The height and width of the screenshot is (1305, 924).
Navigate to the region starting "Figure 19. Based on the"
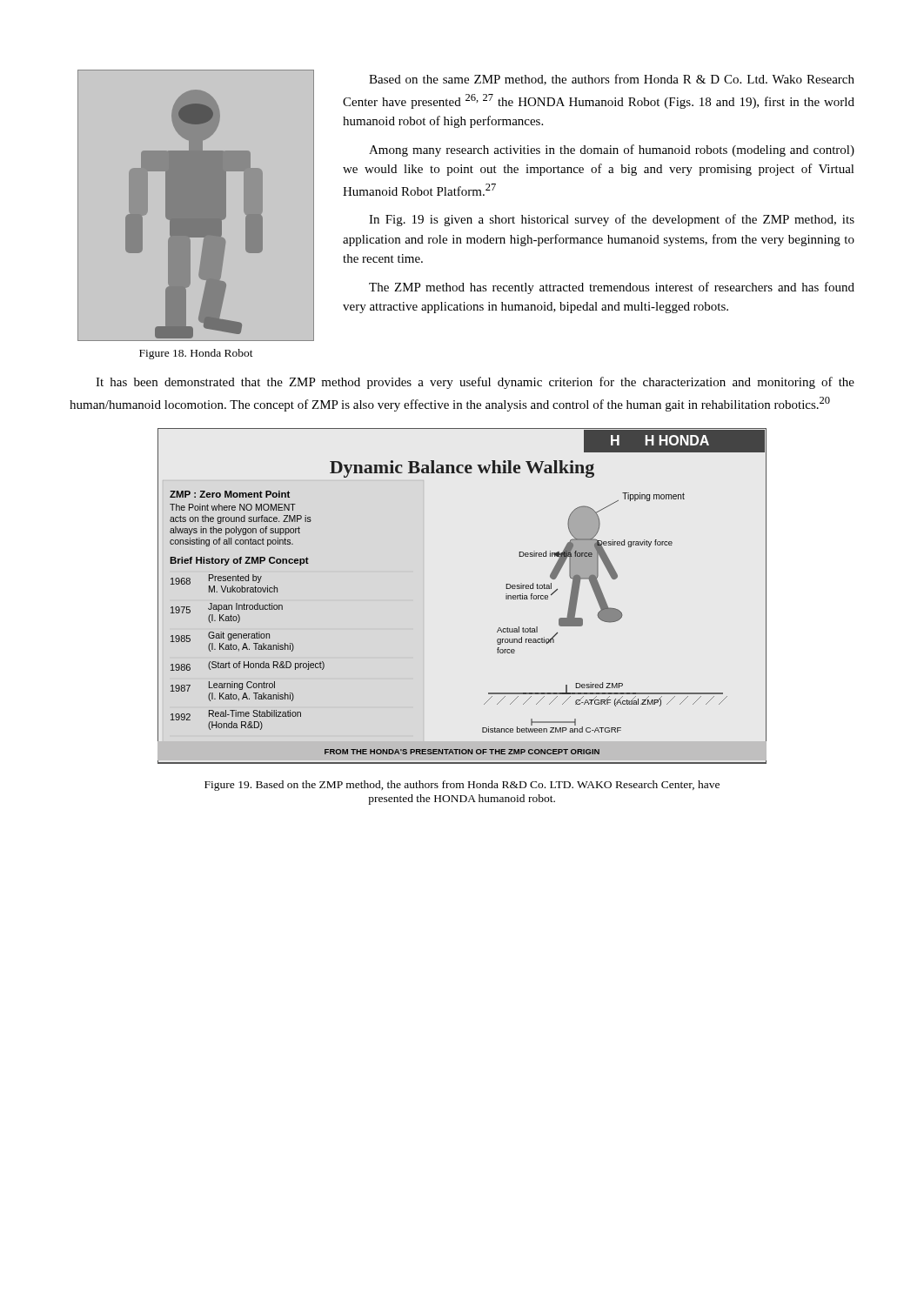tap(462, 791)
